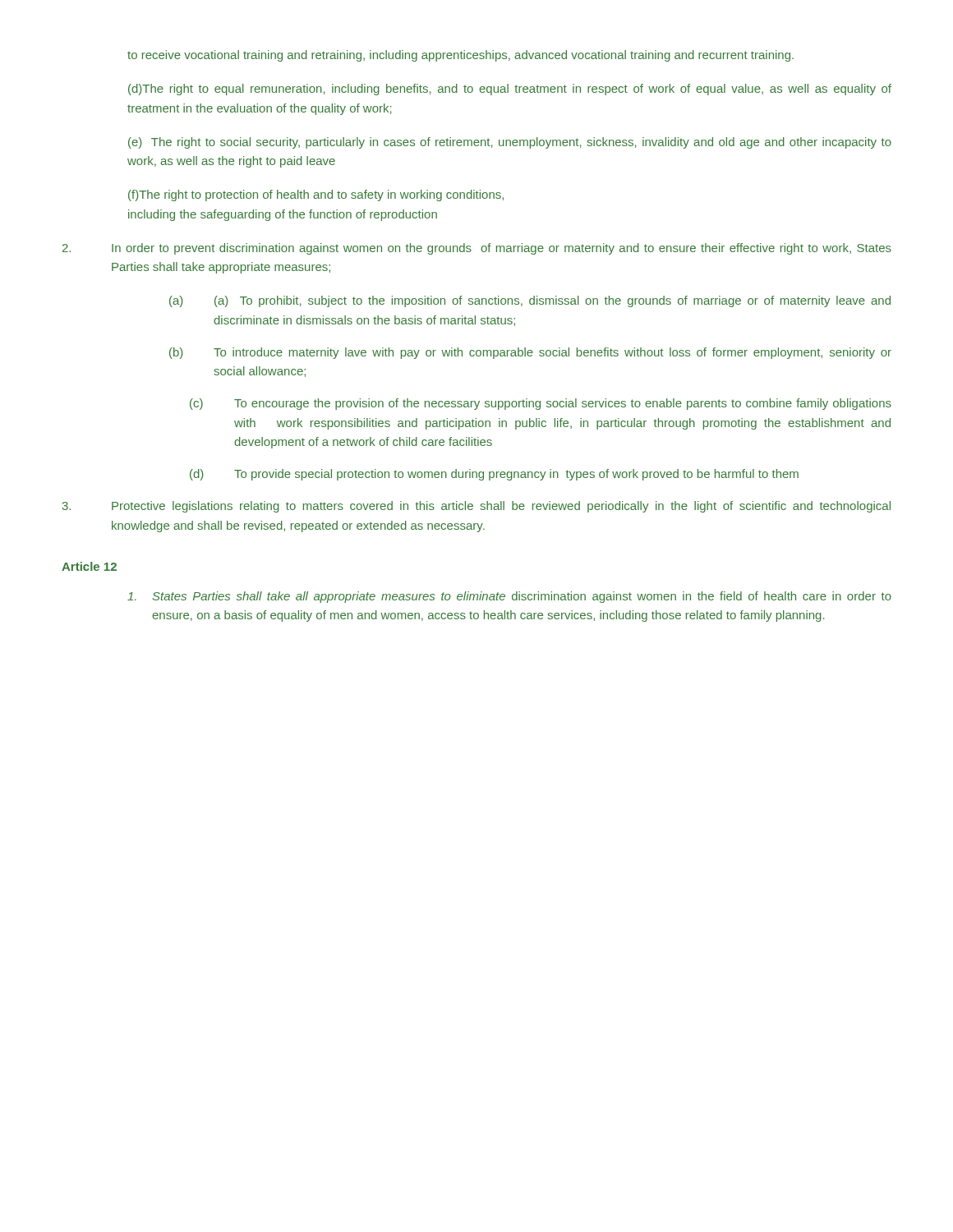Find the block starting "Protective legislations relating to"
This screenshot has width=953, height=1232.
[x=476, y=515]
